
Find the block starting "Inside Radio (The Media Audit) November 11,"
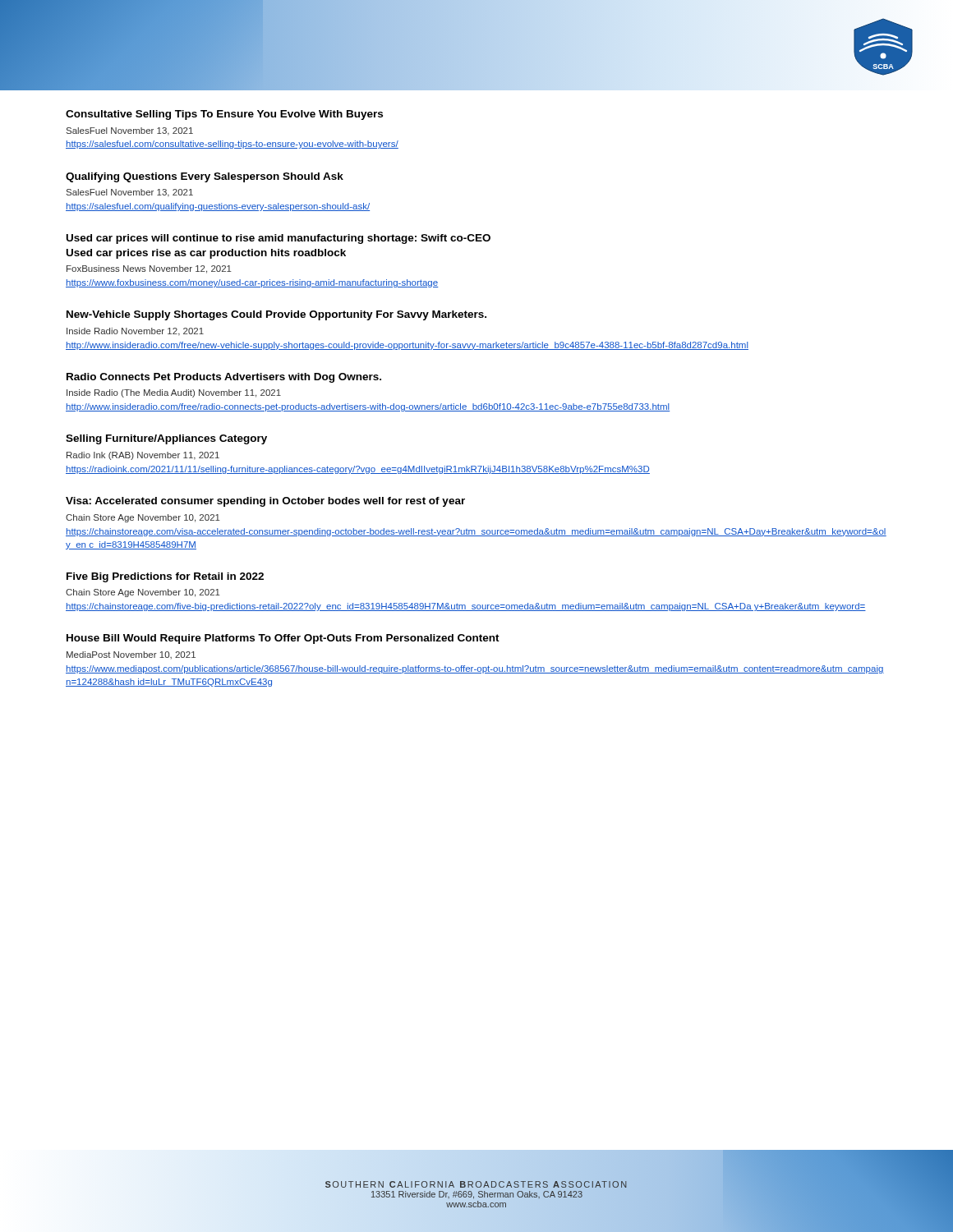476,400
